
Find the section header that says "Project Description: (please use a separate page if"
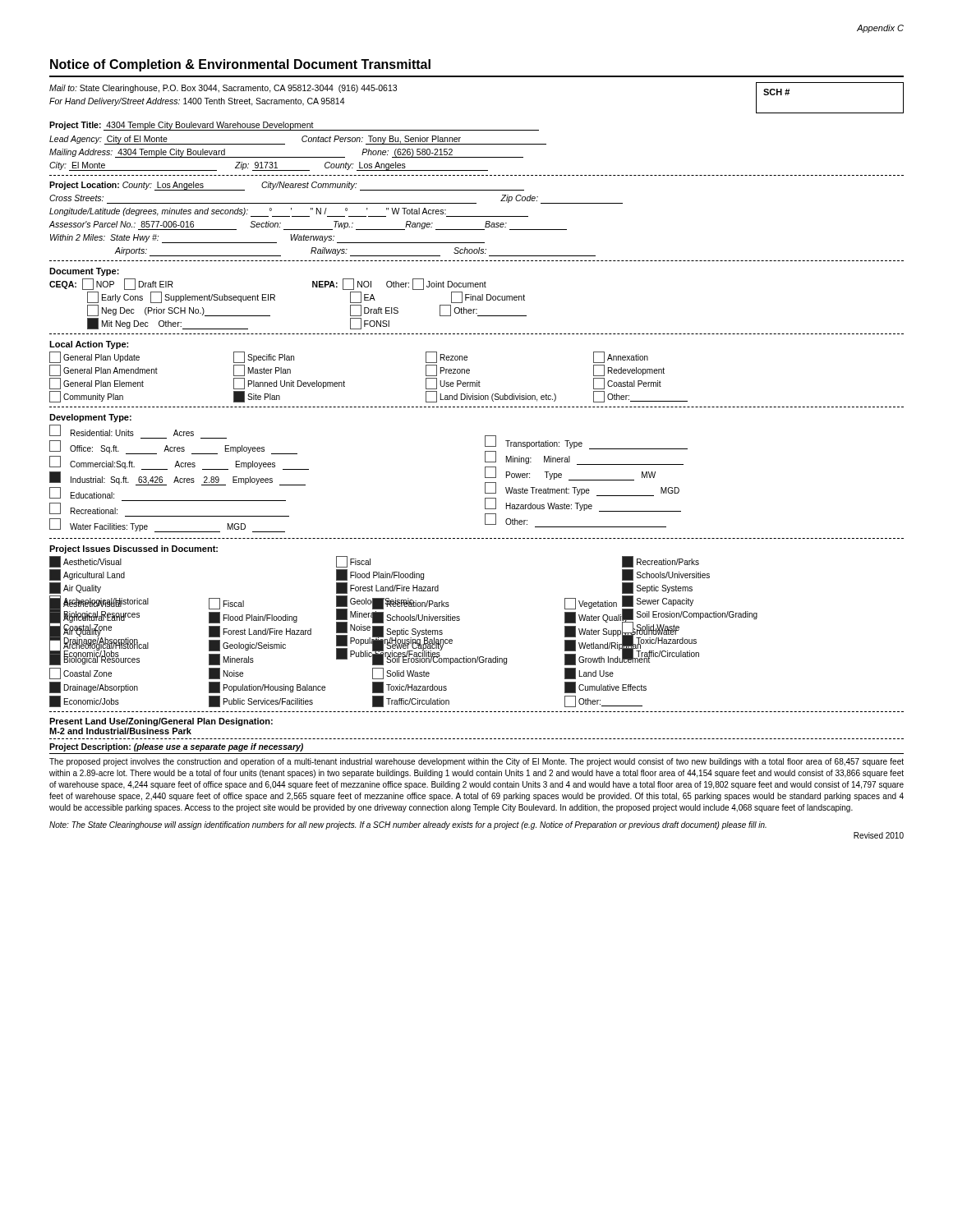pos(176,747)
